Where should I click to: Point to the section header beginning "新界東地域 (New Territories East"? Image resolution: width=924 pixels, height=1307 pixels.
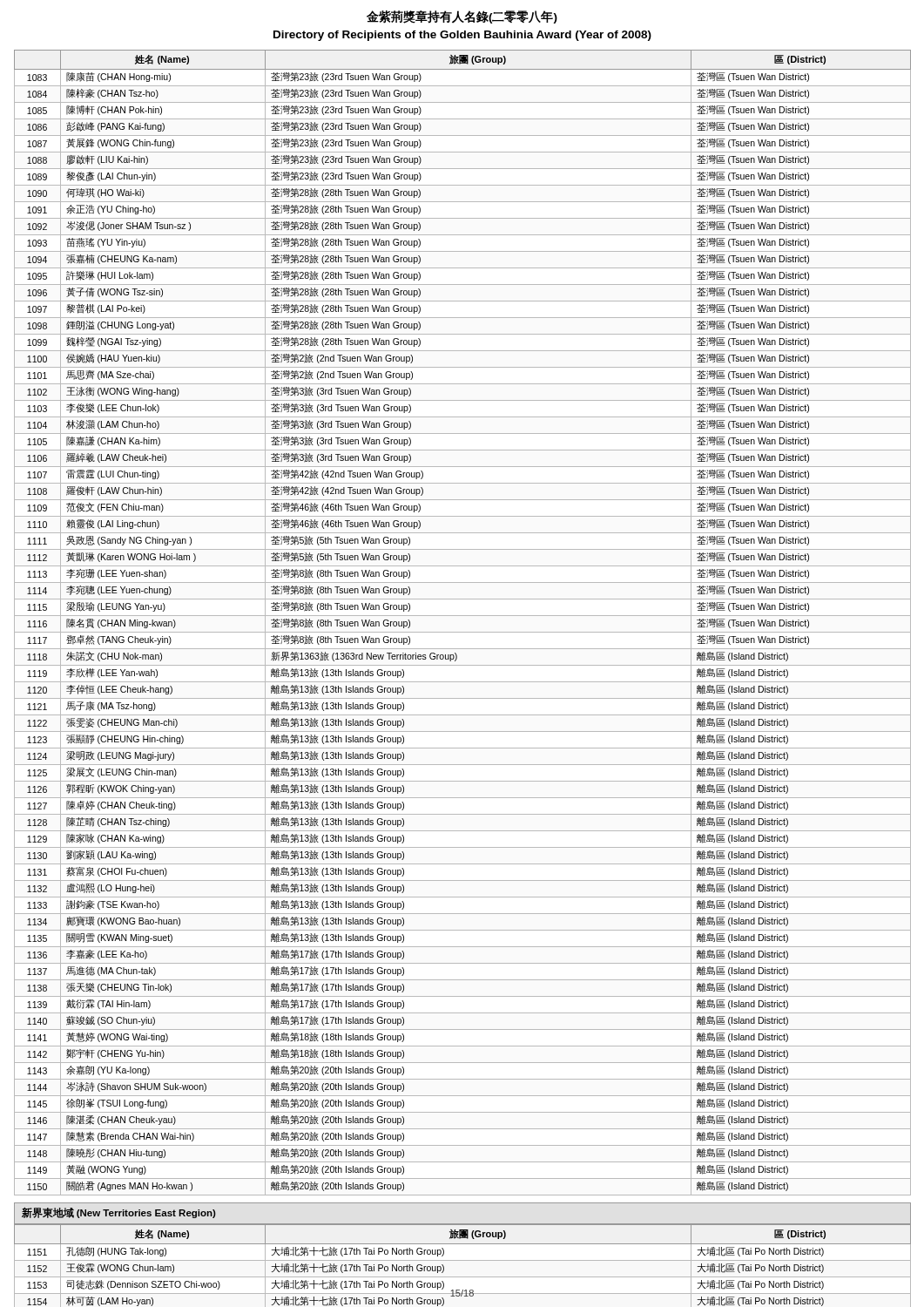tap(119, 1213)
